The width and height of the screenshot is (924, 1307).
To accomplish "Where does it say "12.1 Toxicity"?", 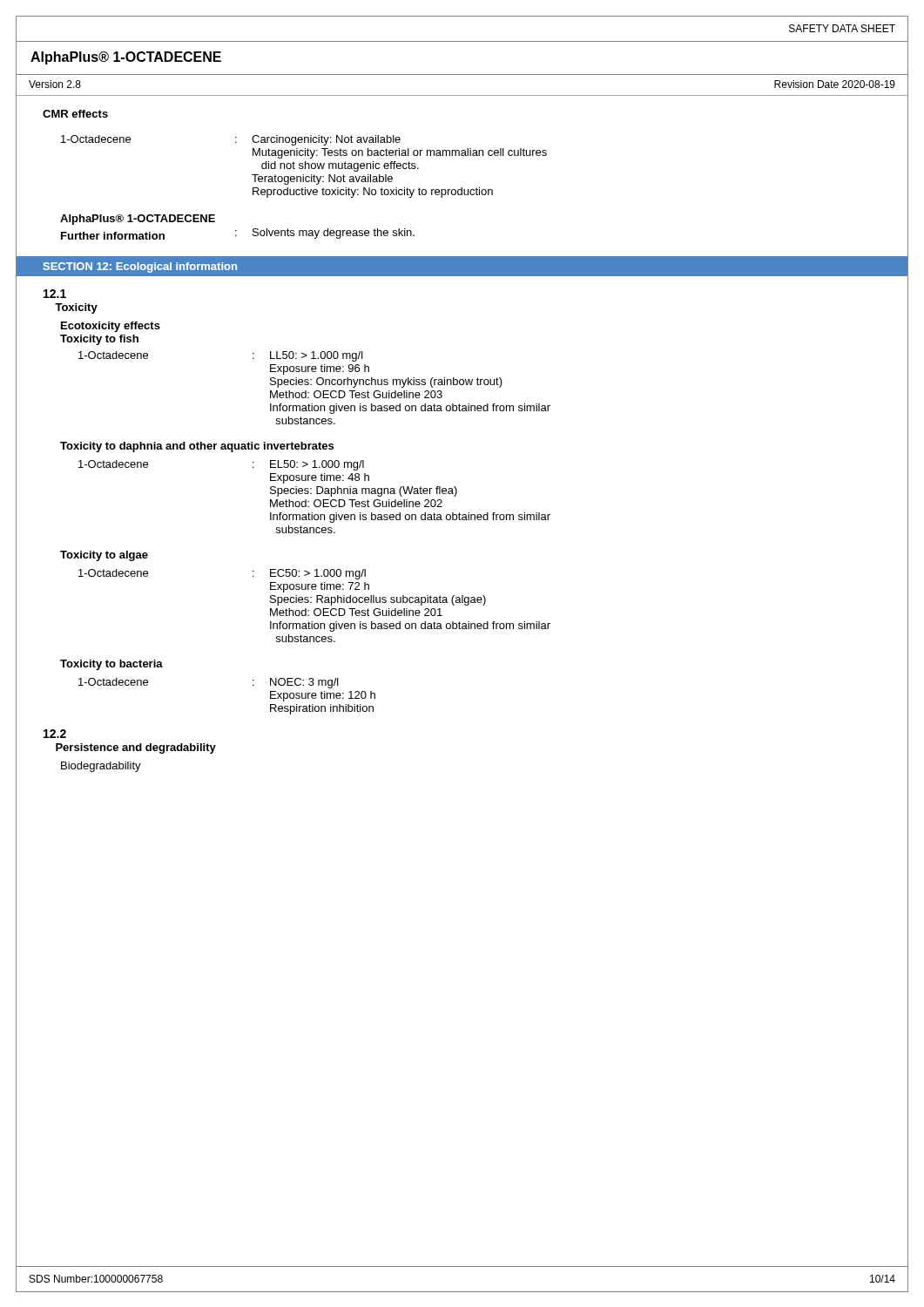I will [x=70, y=300].
